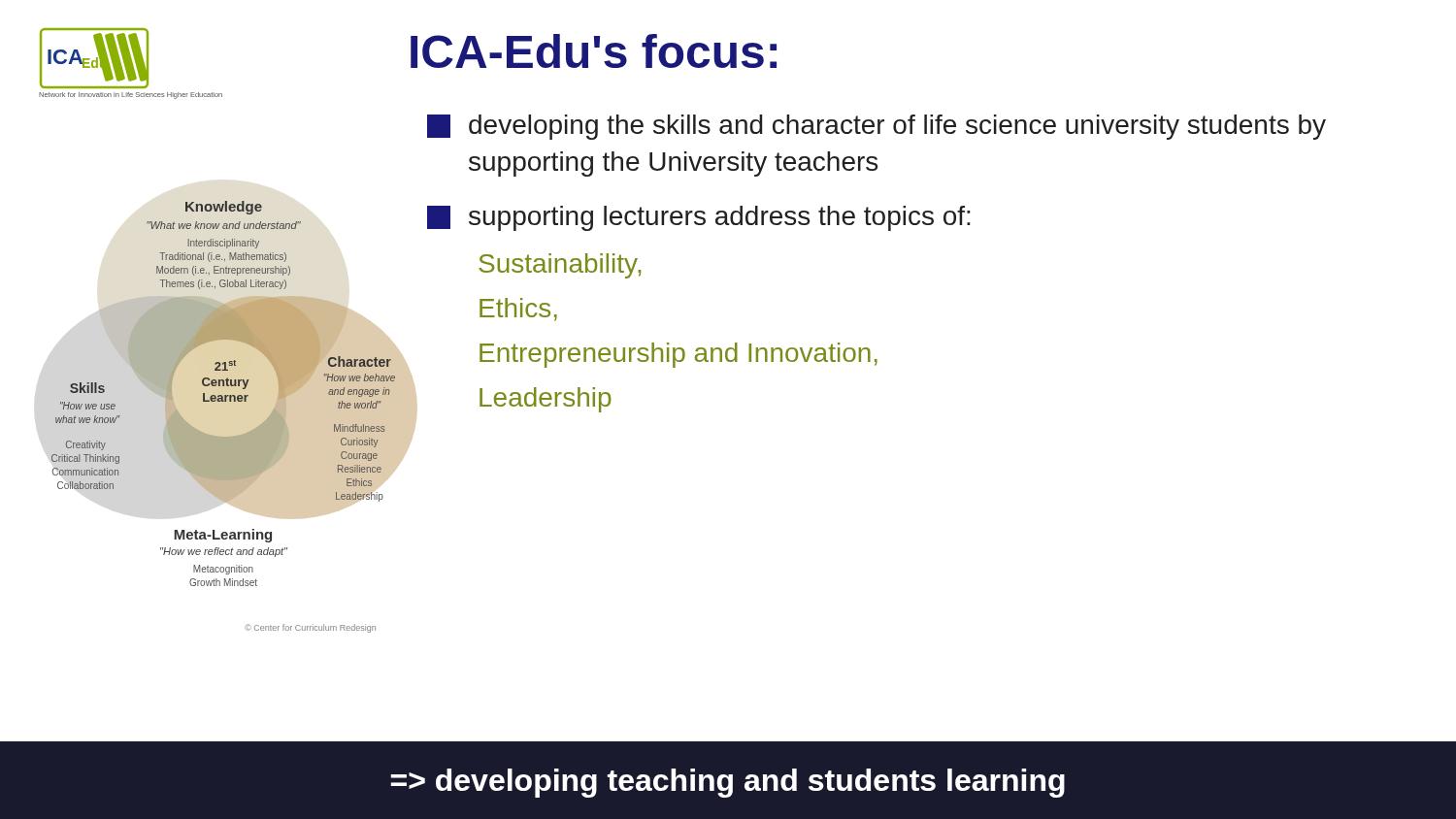Find the infographic
This screenshot has height=819, width=1456.
(x=223, y=388)
